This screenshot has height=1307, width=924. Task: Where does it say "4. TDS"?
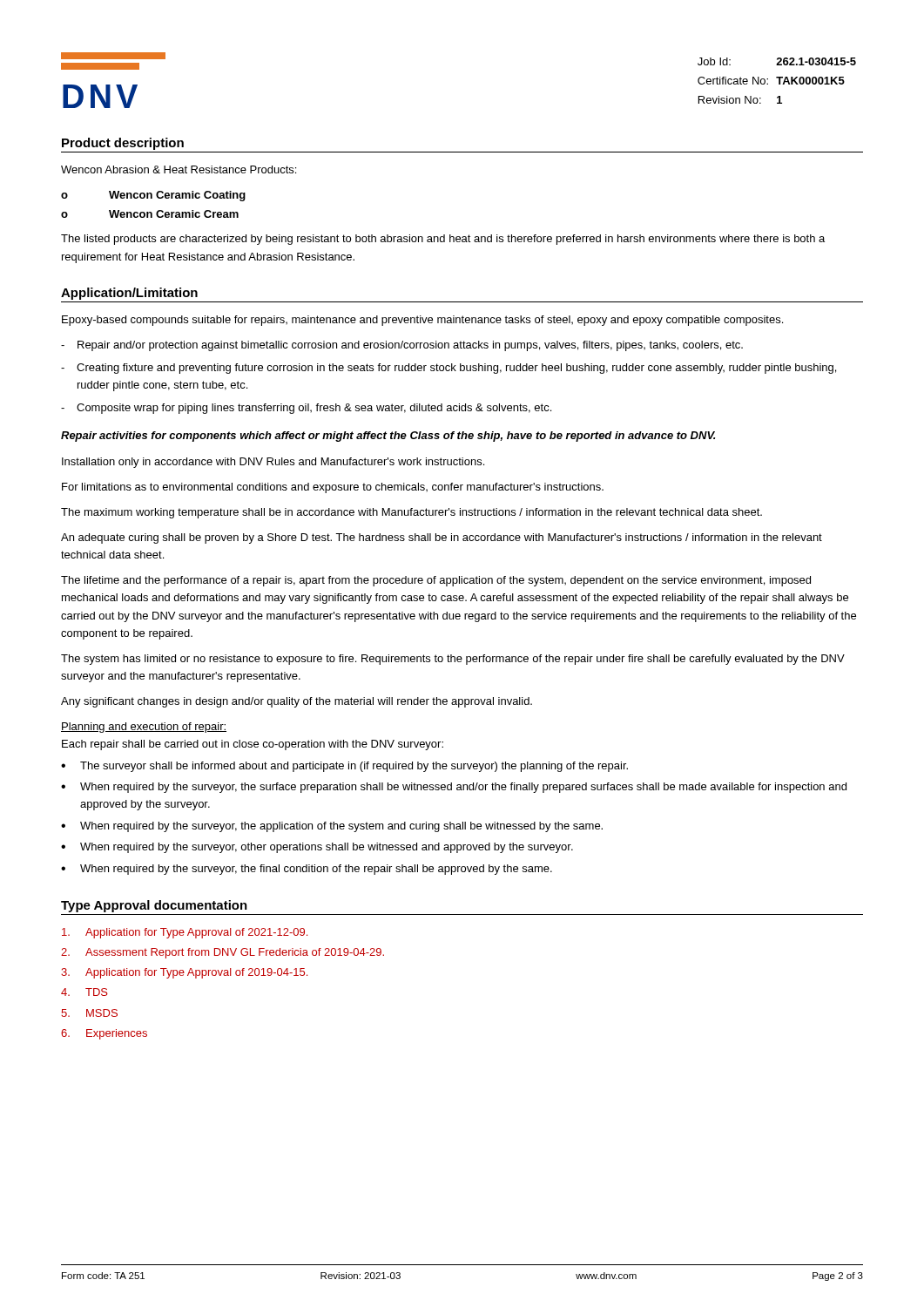(x=84, y=993)
